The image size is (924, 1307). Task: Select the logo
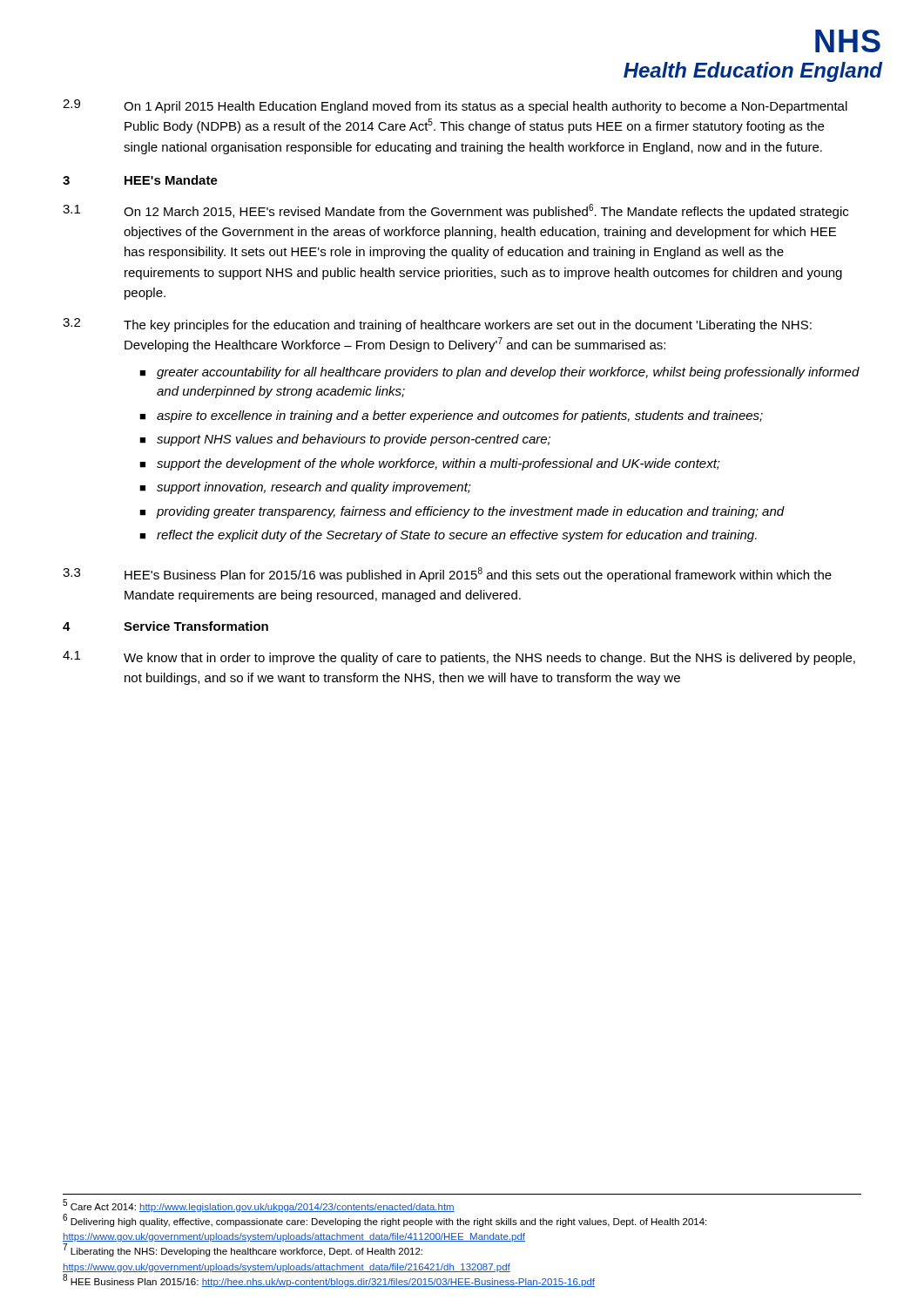[x=753, y=53]
